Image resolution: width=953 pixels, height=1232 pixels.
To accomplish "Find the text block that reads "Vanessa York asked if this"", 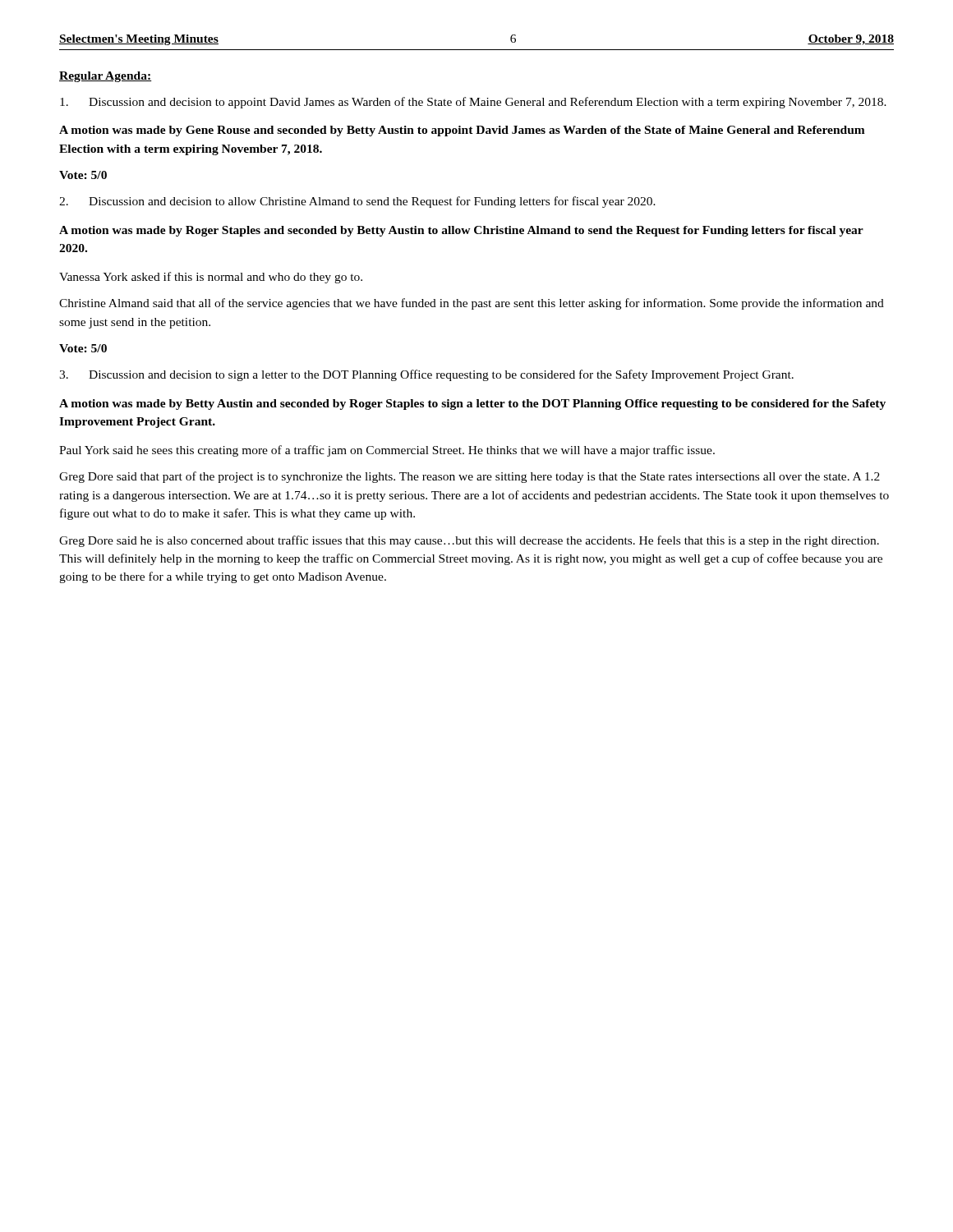I will [x=211, y=276].
